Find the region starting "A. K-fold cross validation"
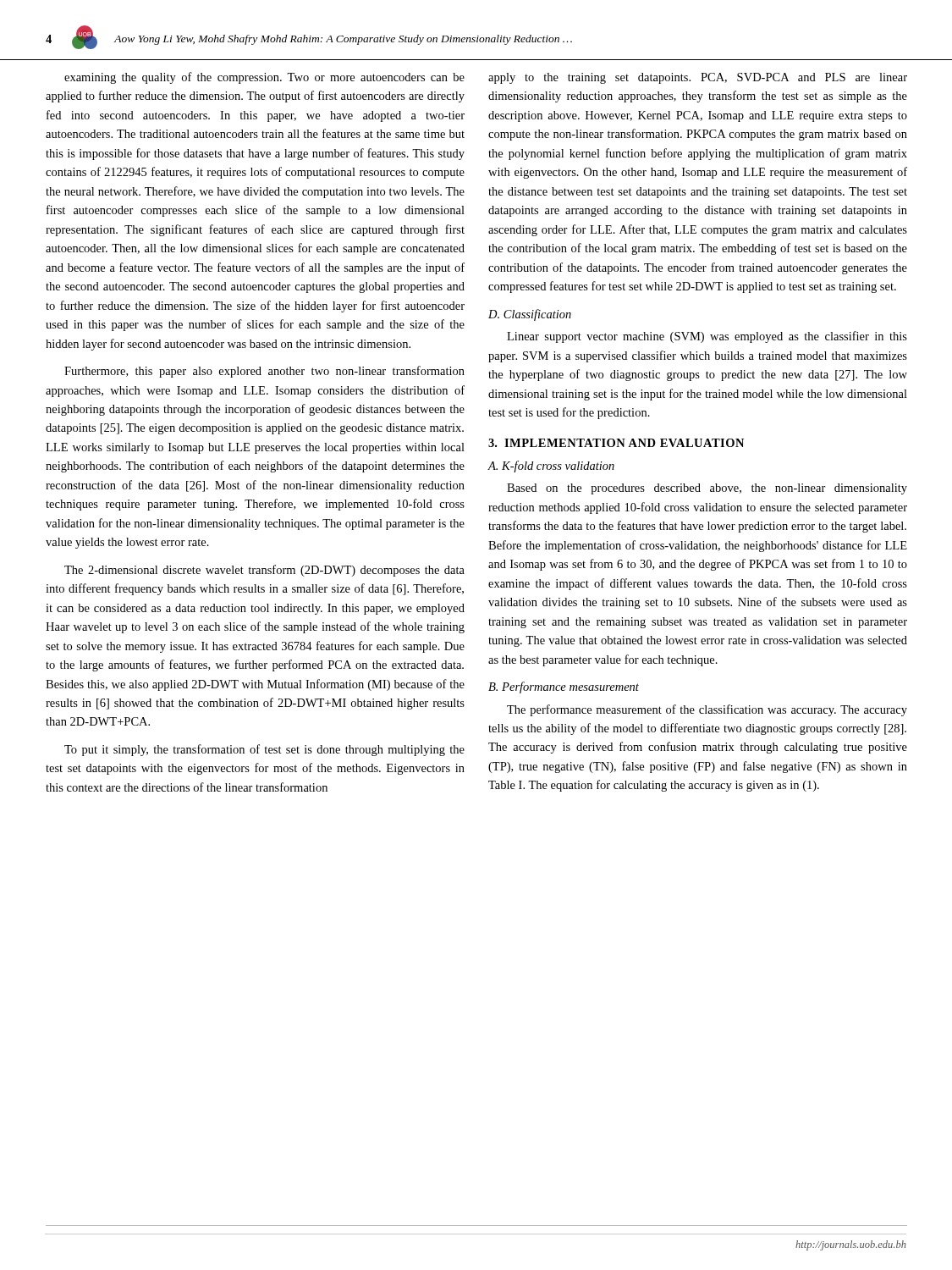Image resolution: width=952 pixels, height=1270 pixels. (x=551, y=467)
